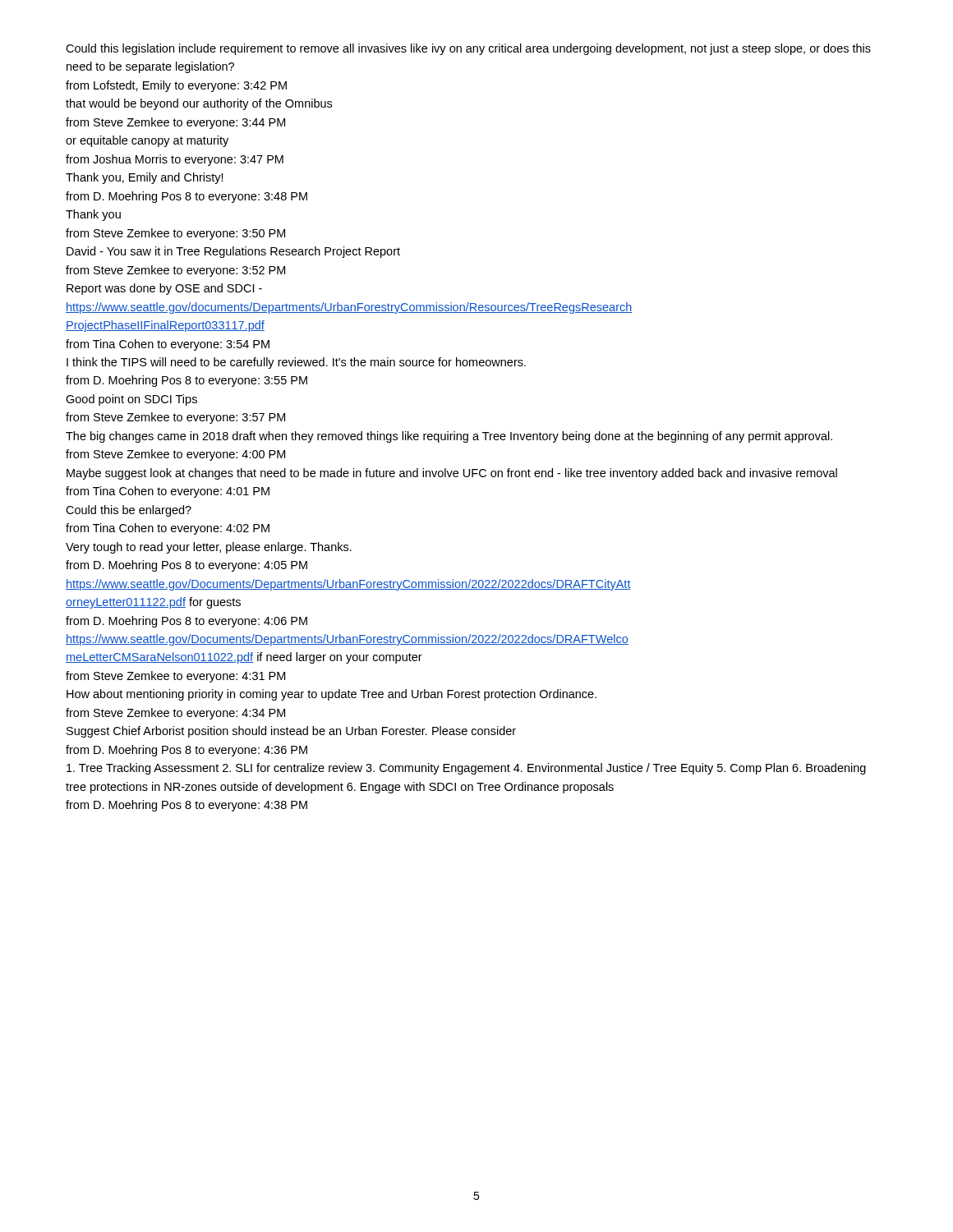Image resolution: width=953 pixels, height=1232 pixels.
Task: Locate the text block that says "from Joshua Morris to everyone: 3:47"
Action: pyautogui.click(x=175, y=159)
